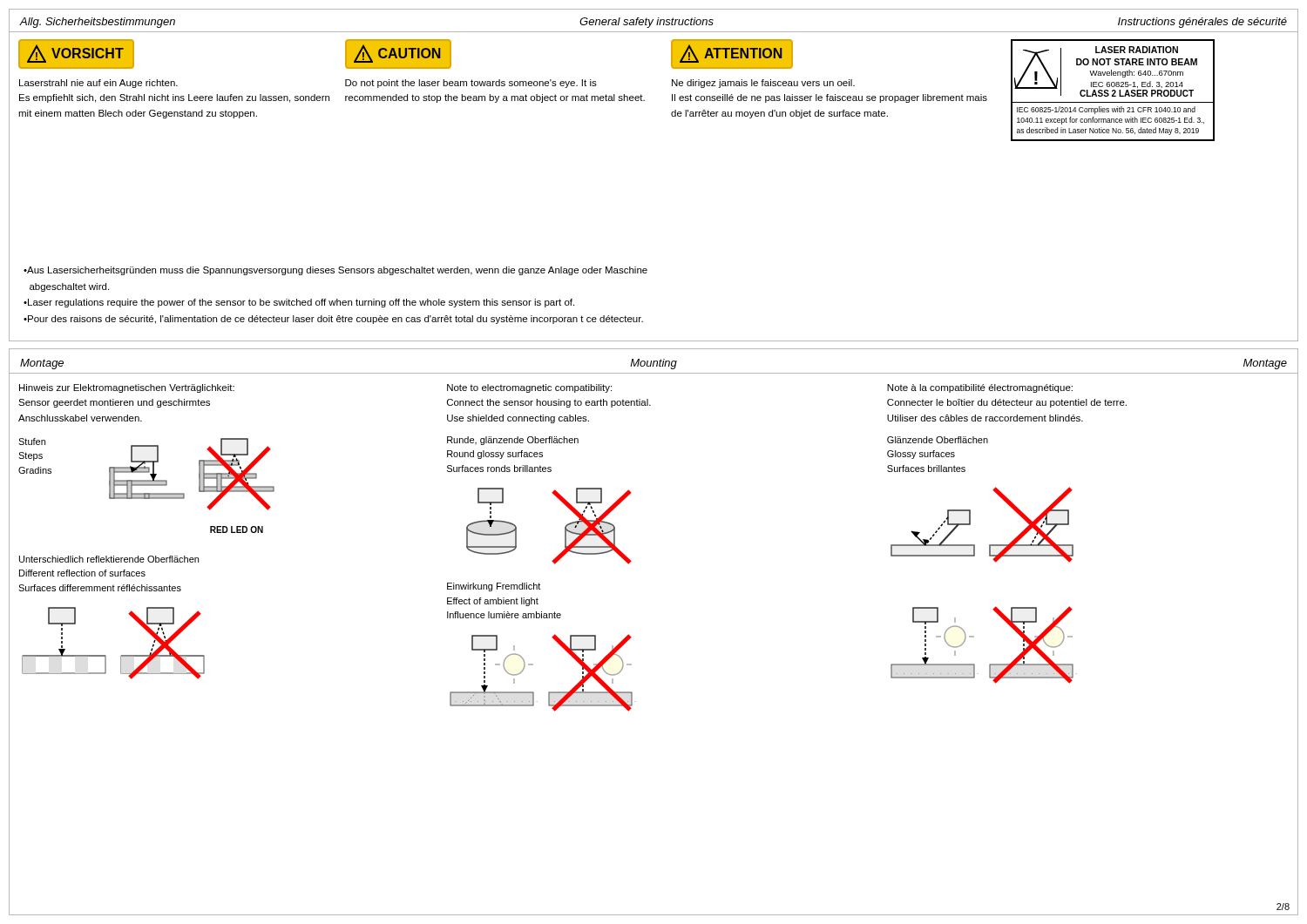Point to the passage starting "! ATTENTION Ne dirigez jamais le"
Screen dimensions: 924x1307
[x=830, y=80]
